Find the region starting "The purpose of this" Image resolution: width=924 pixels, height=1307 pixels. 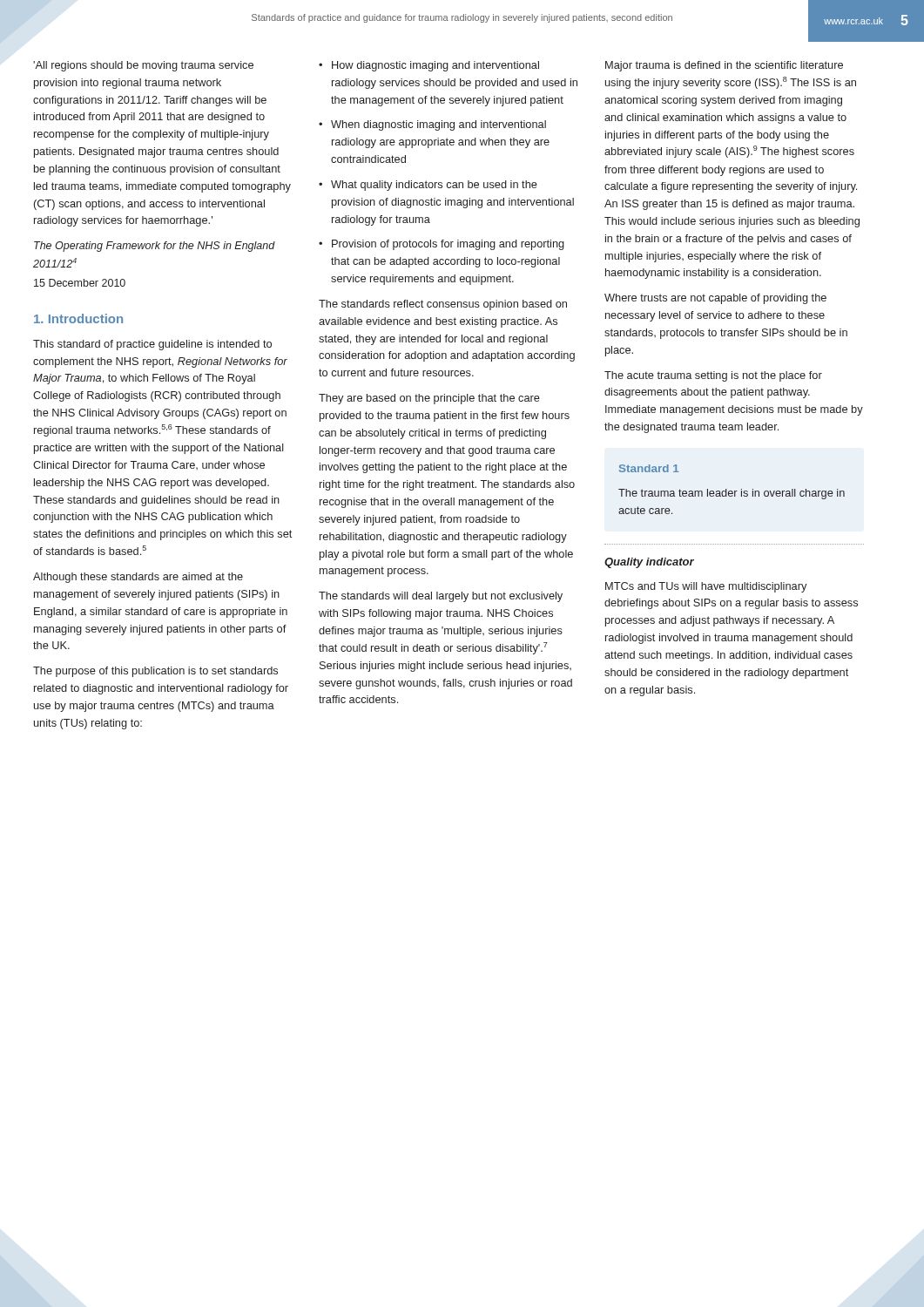coord(161,697)
